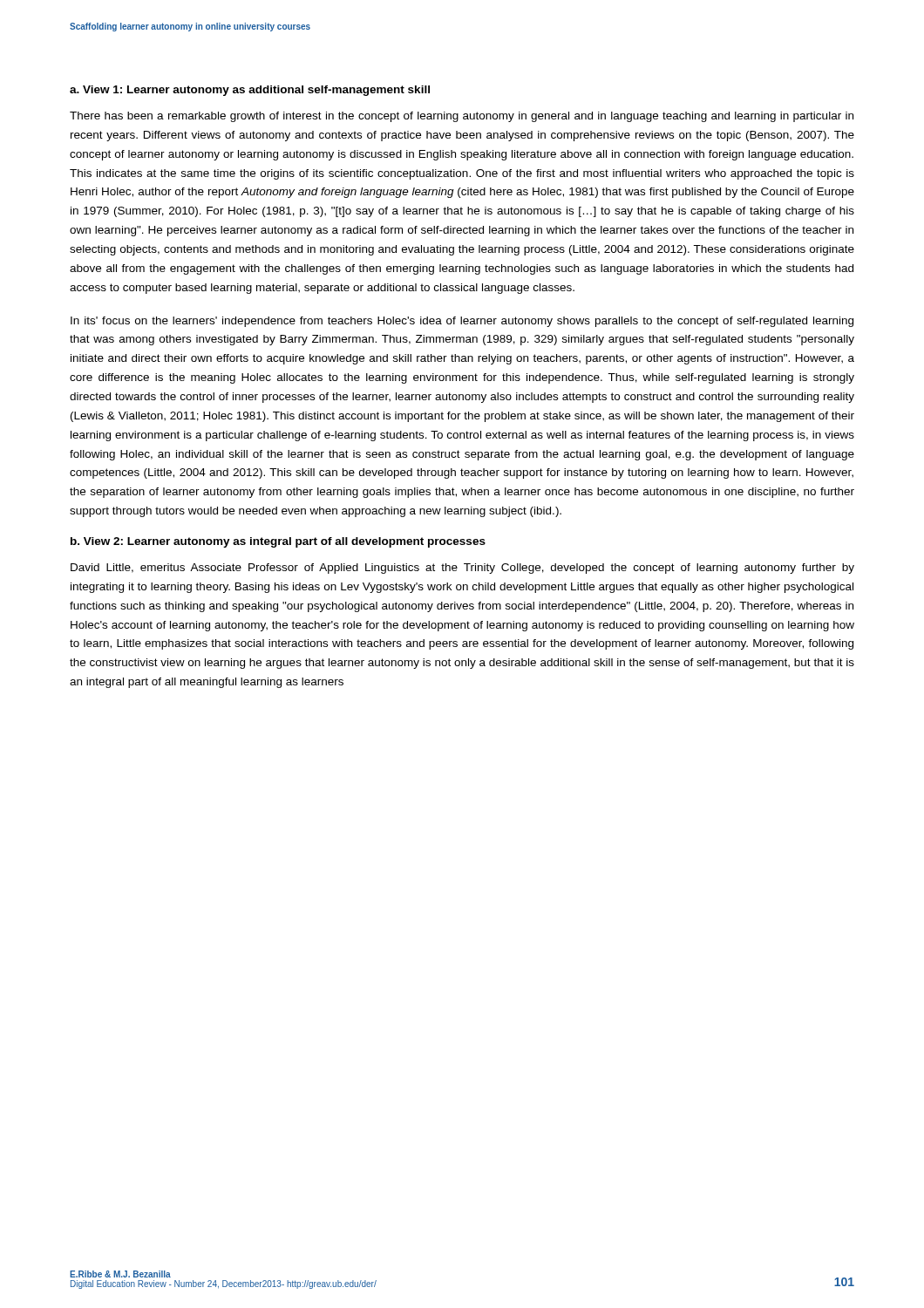Locate the block of text that opens with "There has been a remarkable"
This screenshot has height=1308, width=924.
click(x=462, y=201)
